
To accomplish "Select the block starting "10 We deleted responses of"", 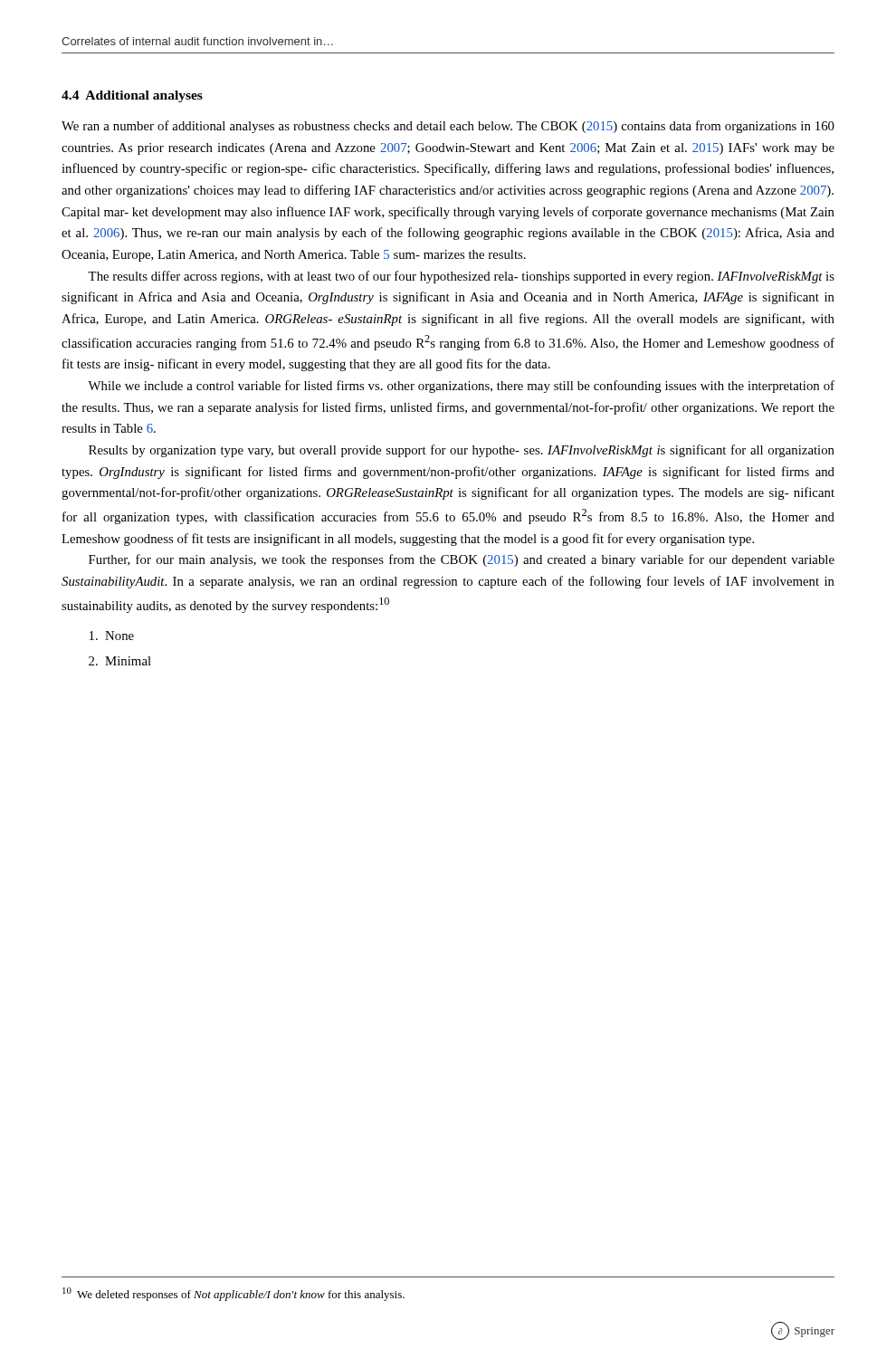I will 233,1293.
